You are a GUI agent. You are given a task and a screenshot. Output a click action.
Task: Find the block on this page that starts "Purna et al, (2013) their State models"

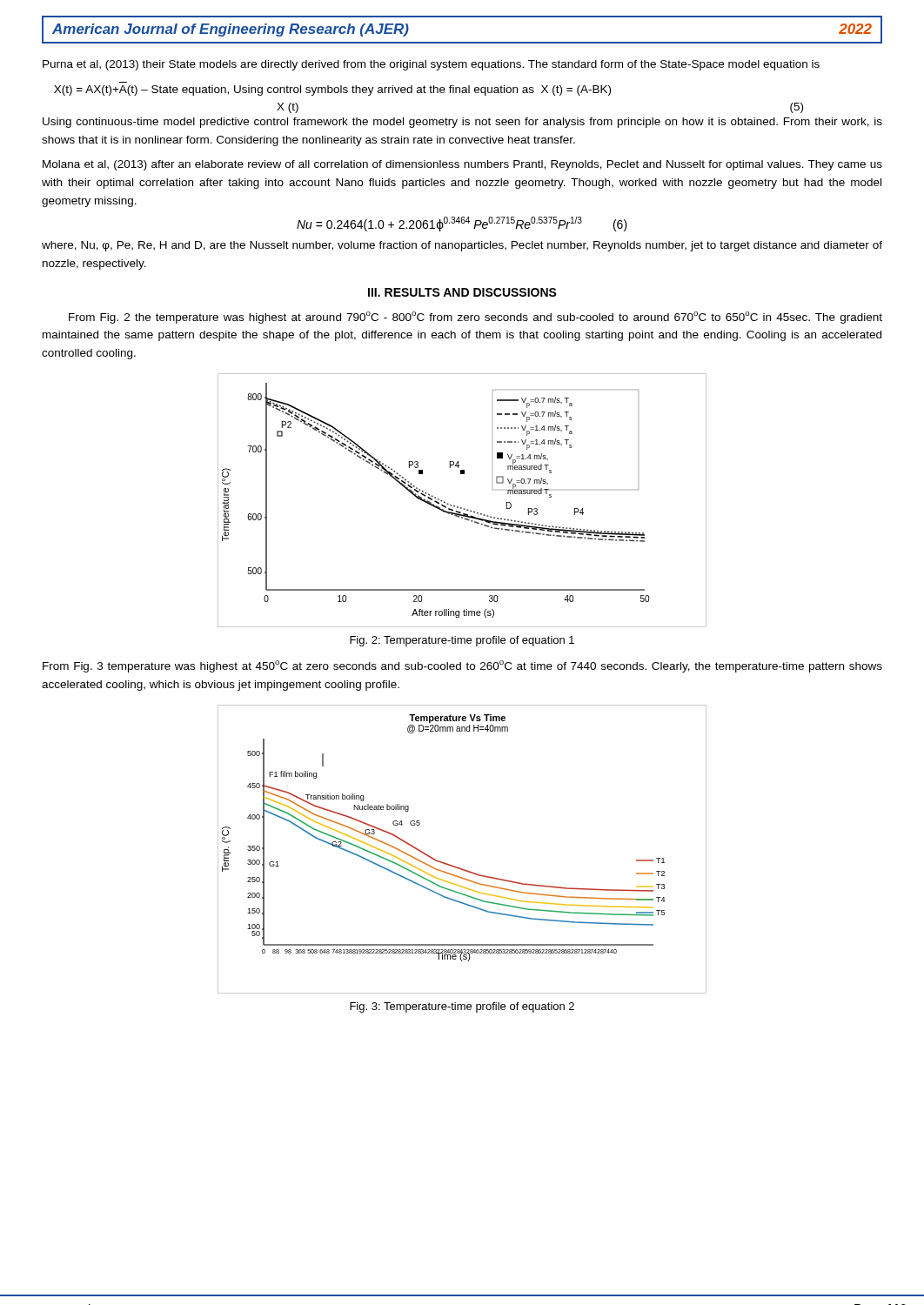click(x=431, y=64)
